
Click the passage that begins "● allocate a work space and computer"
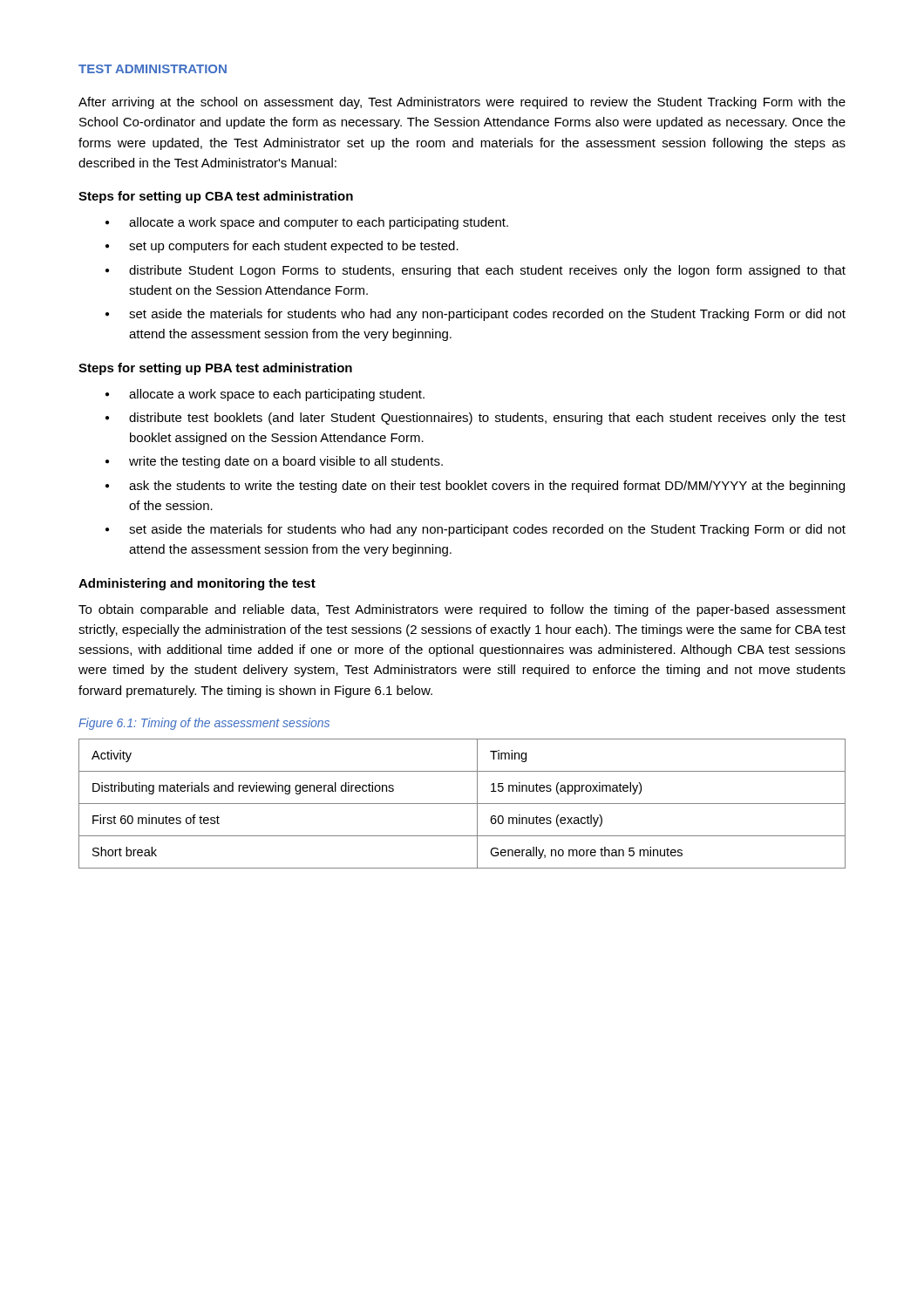coord(475,222)
